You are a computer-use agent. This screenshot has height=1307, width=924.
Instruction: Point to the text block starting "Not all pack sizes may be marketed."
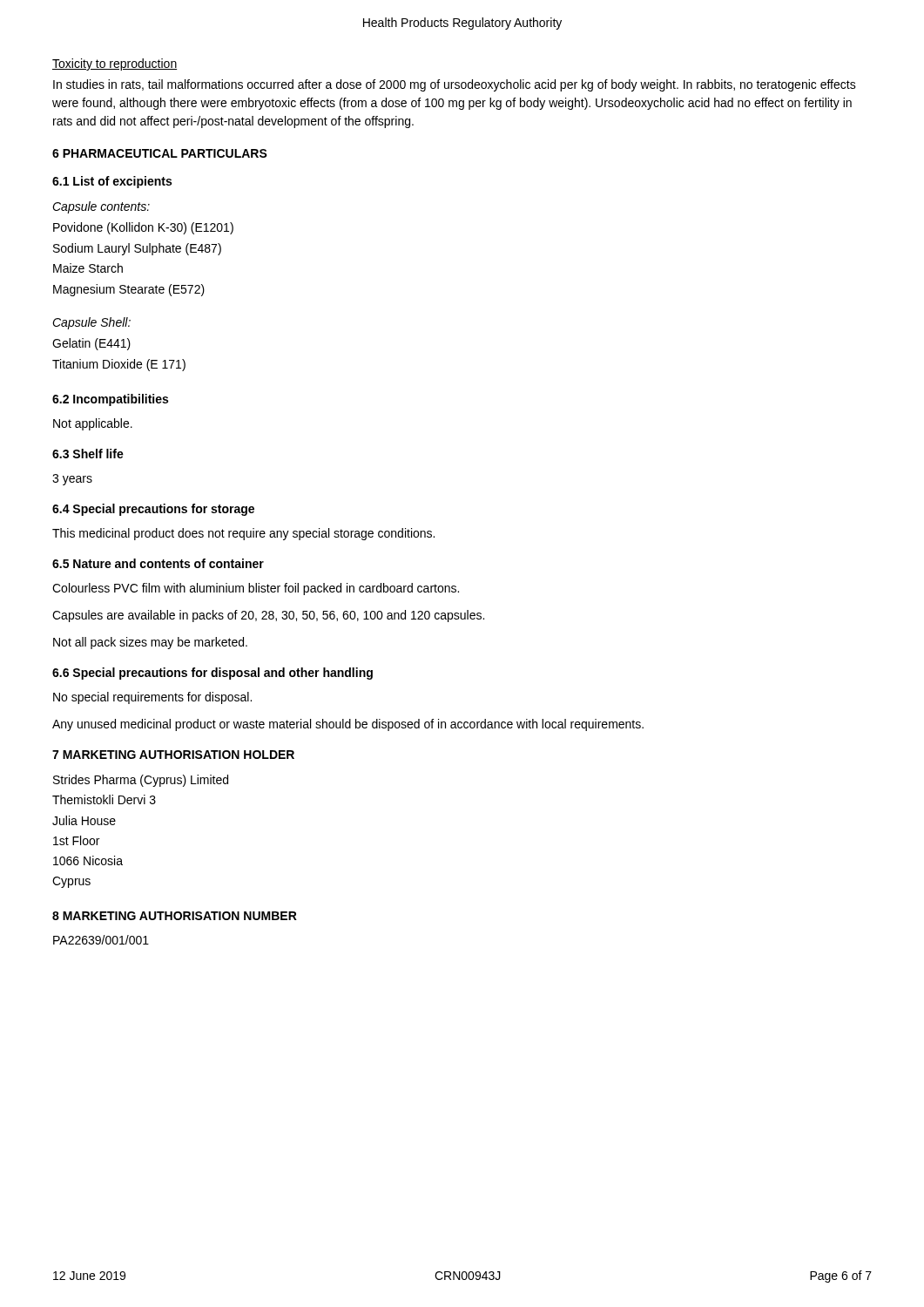150,642
